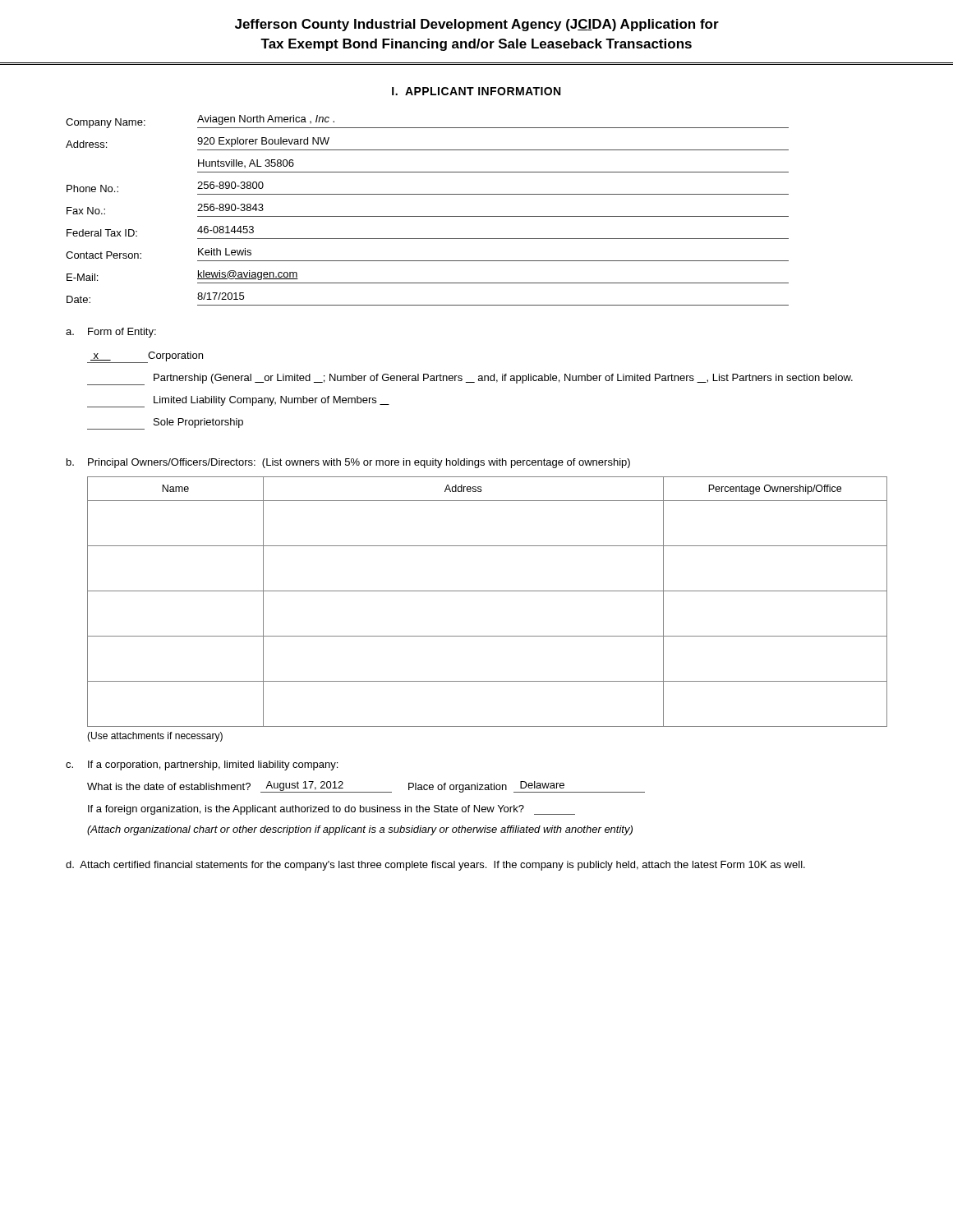Navigate to the passage starting "d. Attach certified financial"
The height and width of the screenshot is (1232, 953).
(436, 864)
